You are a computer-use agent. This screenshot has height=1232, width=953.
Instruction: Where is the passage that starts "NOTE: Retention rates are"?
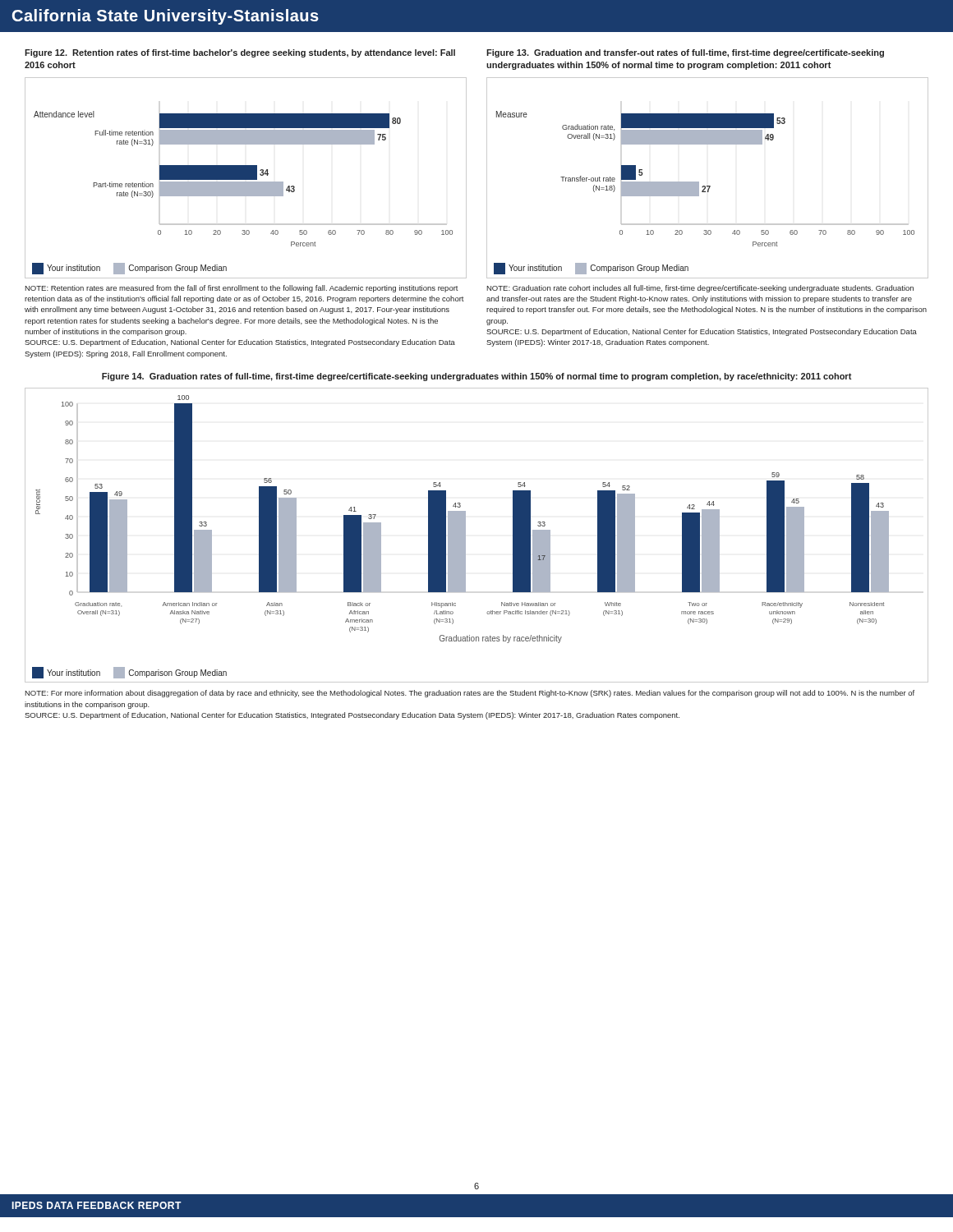pyautogui.click(x=244, y=321)
